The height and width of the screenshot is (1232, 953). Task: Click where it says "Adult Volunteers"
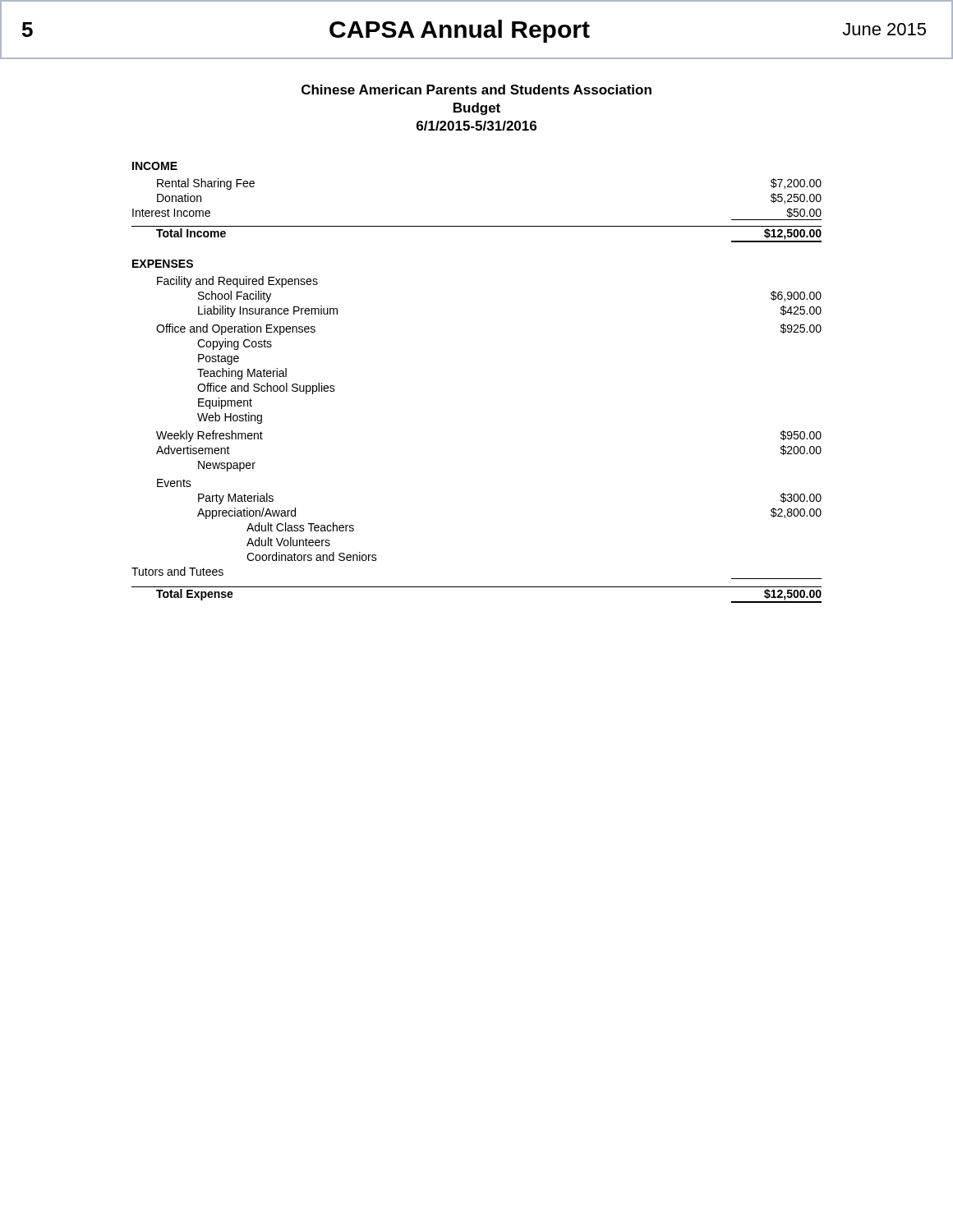click(288, 542)
